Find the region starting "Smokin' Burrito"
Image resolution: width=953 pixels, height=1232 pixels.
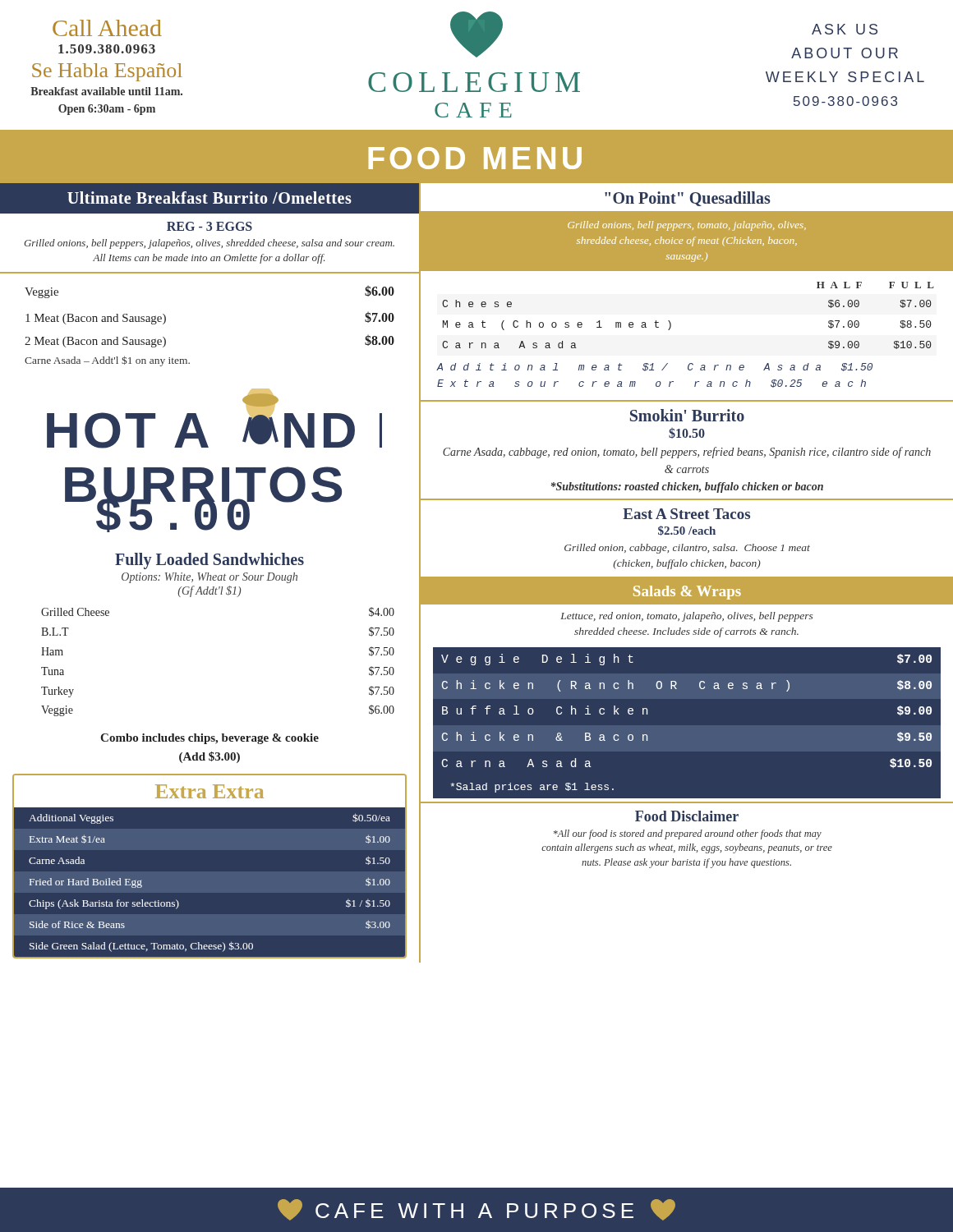pos(687,414)
